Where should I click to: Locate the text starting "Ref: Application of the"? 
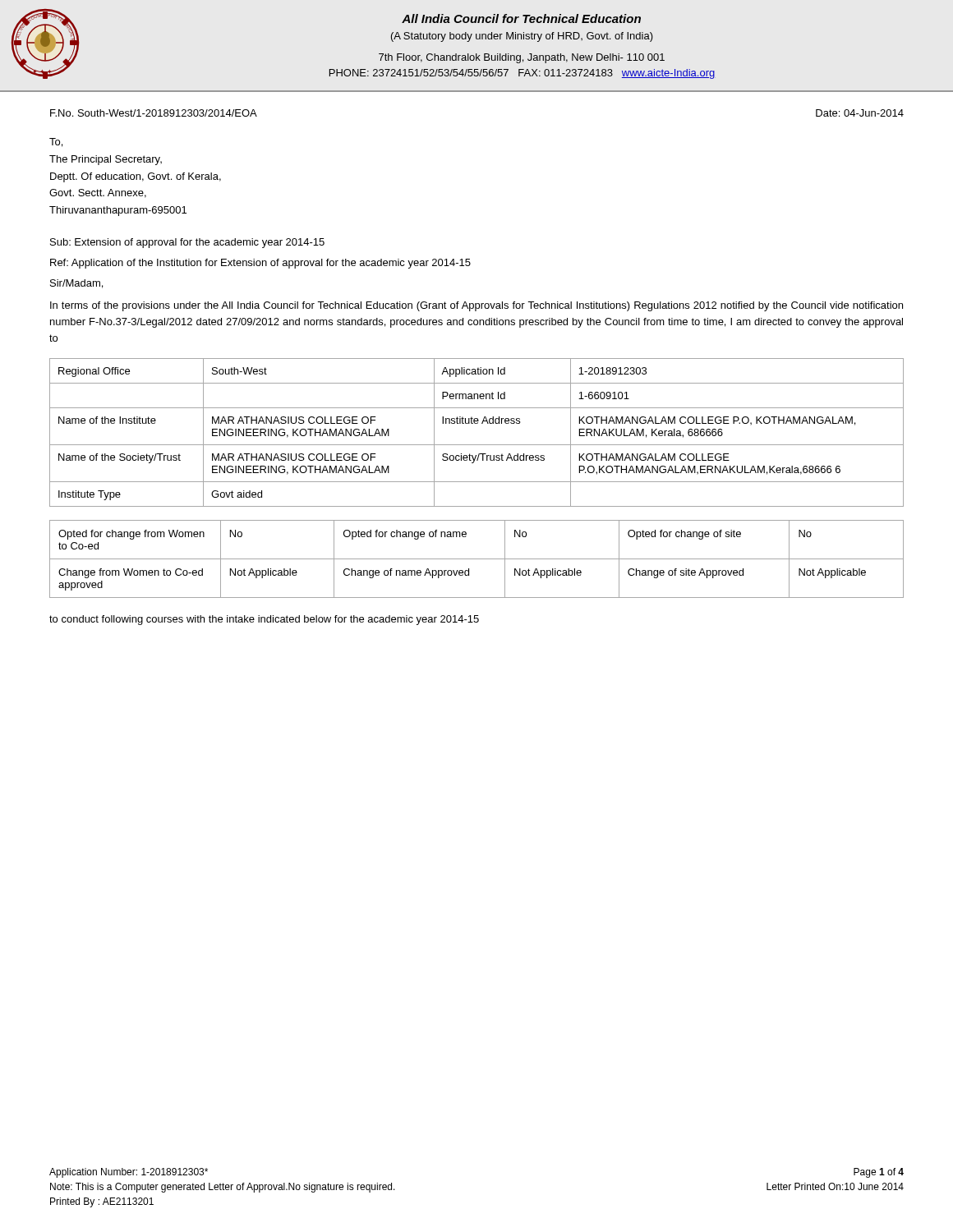[260, 262]
